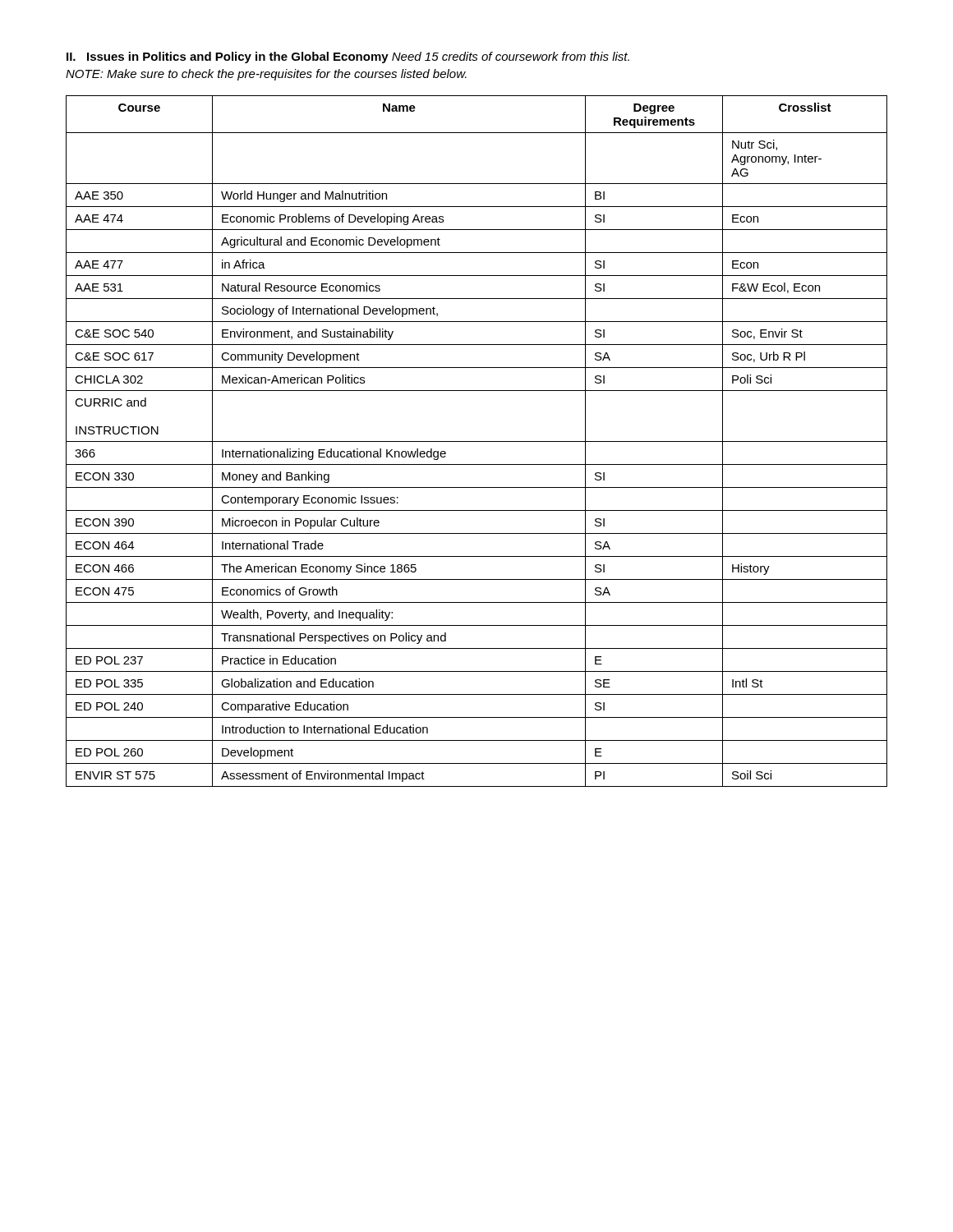Locate the block of text that opens with "II. Issues in Politics and Policy in"
Image resolution: width=953 pixels, height=1232 pixels.
476,65
